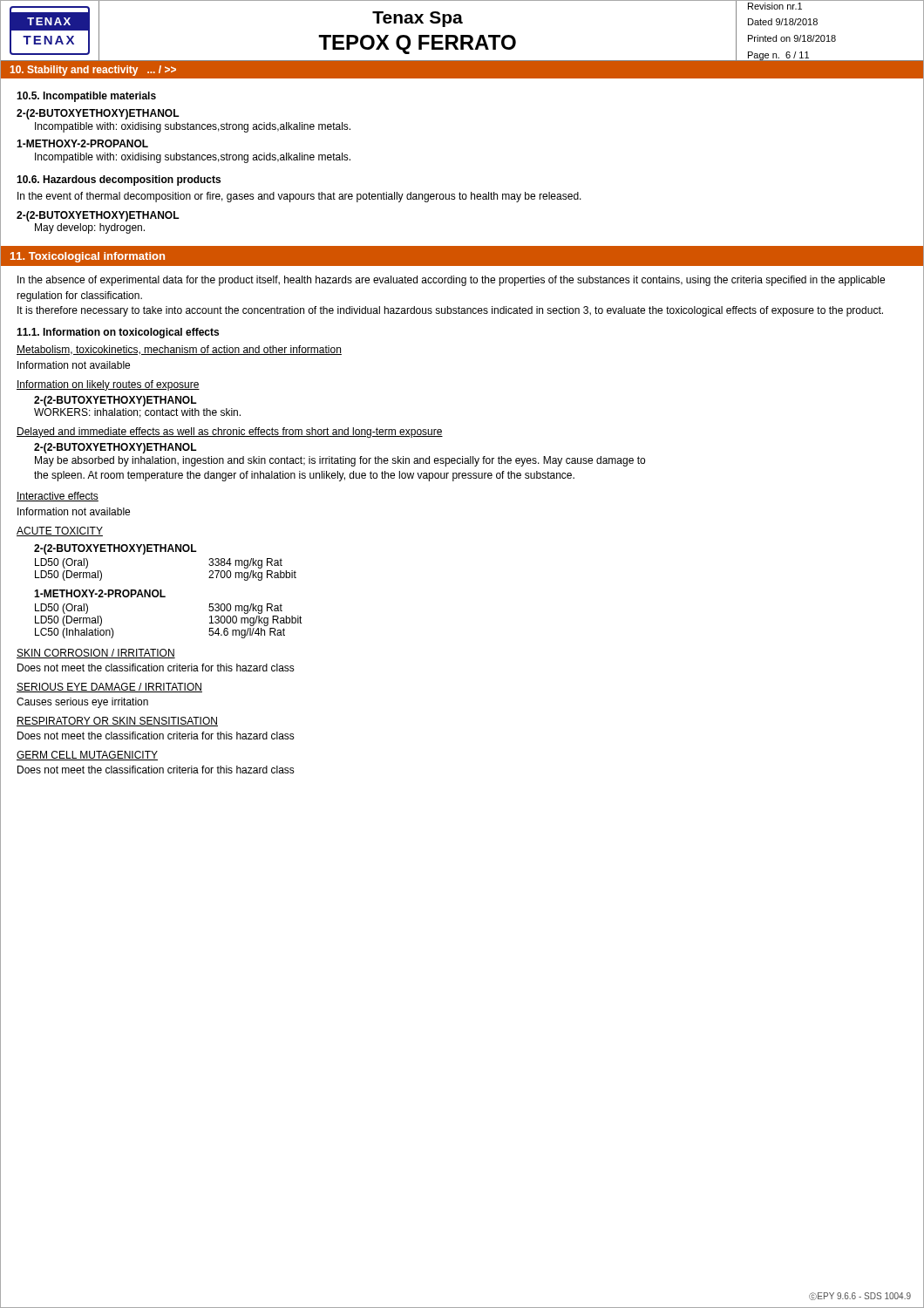Click on the text block starting "2-(2-BUTOXYETHOXY)ETHANOL Incompatible with:"

(x=98, y=114)
